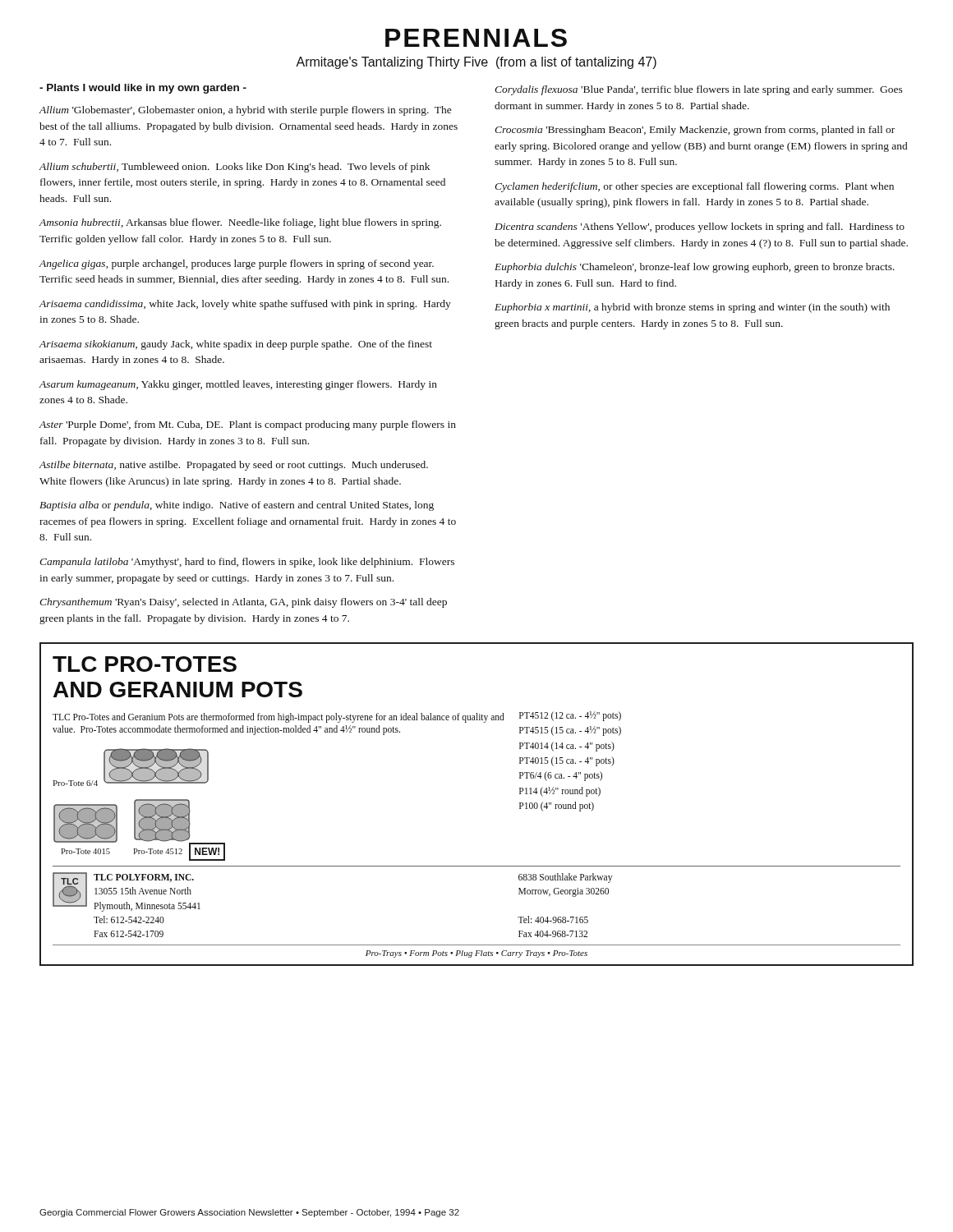Where is the passage that starts "Euphorbia dulchis 'Chameleon',"?

(x=696, y=275)
